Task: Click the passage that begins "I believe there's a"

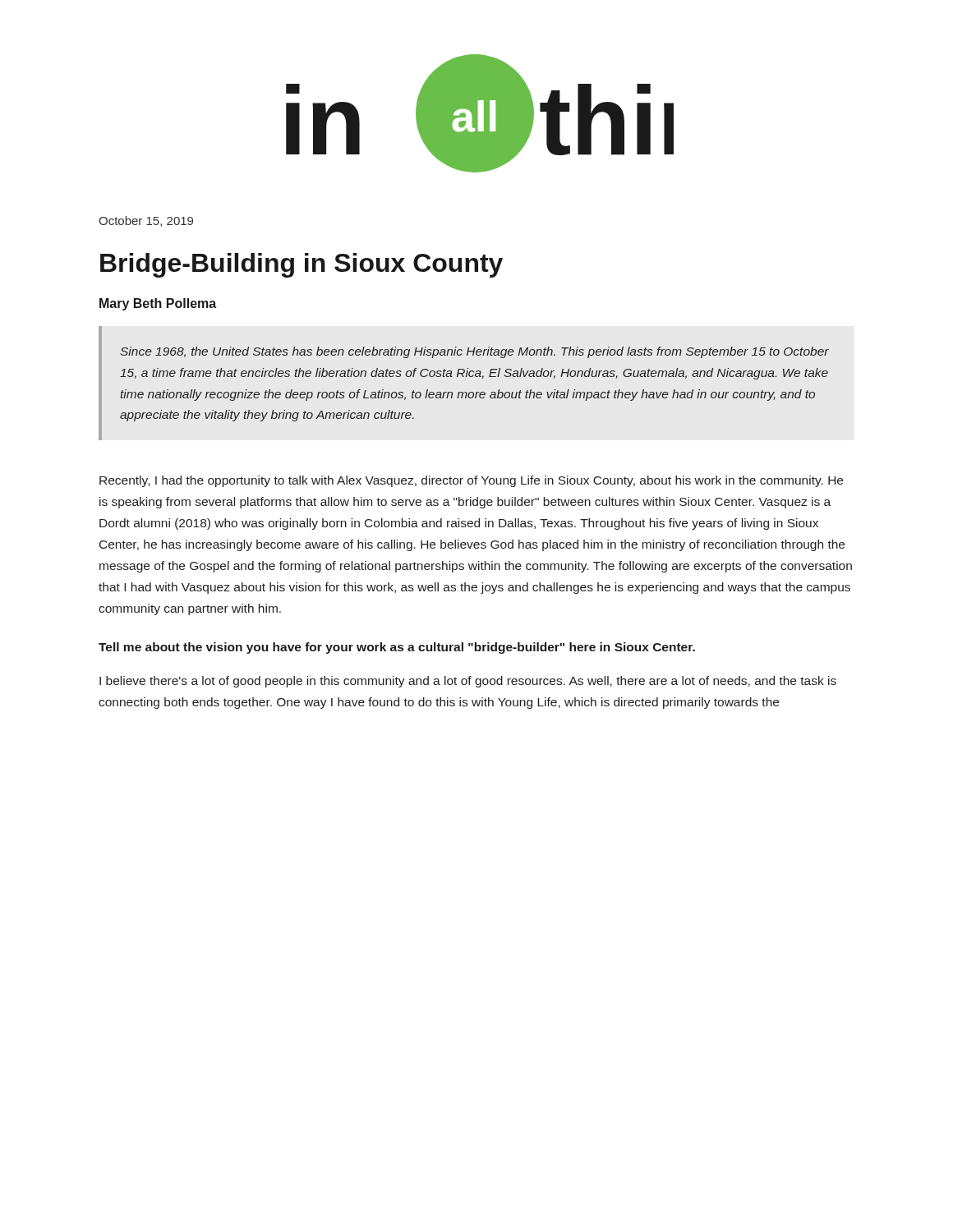Action: coord(467,691)
